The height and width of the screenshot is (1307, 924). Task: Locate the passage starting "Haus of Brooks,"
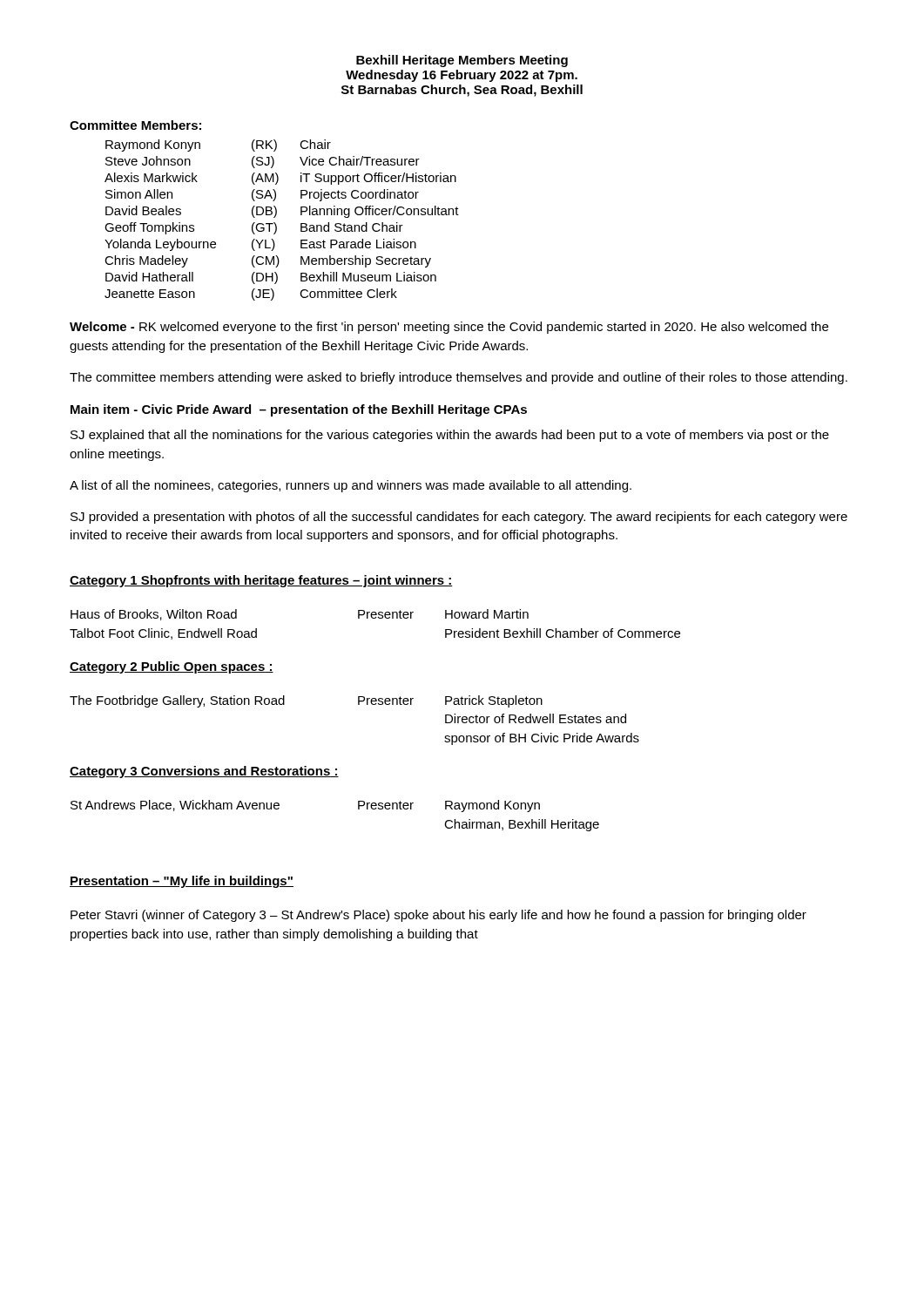pos(462,624)
